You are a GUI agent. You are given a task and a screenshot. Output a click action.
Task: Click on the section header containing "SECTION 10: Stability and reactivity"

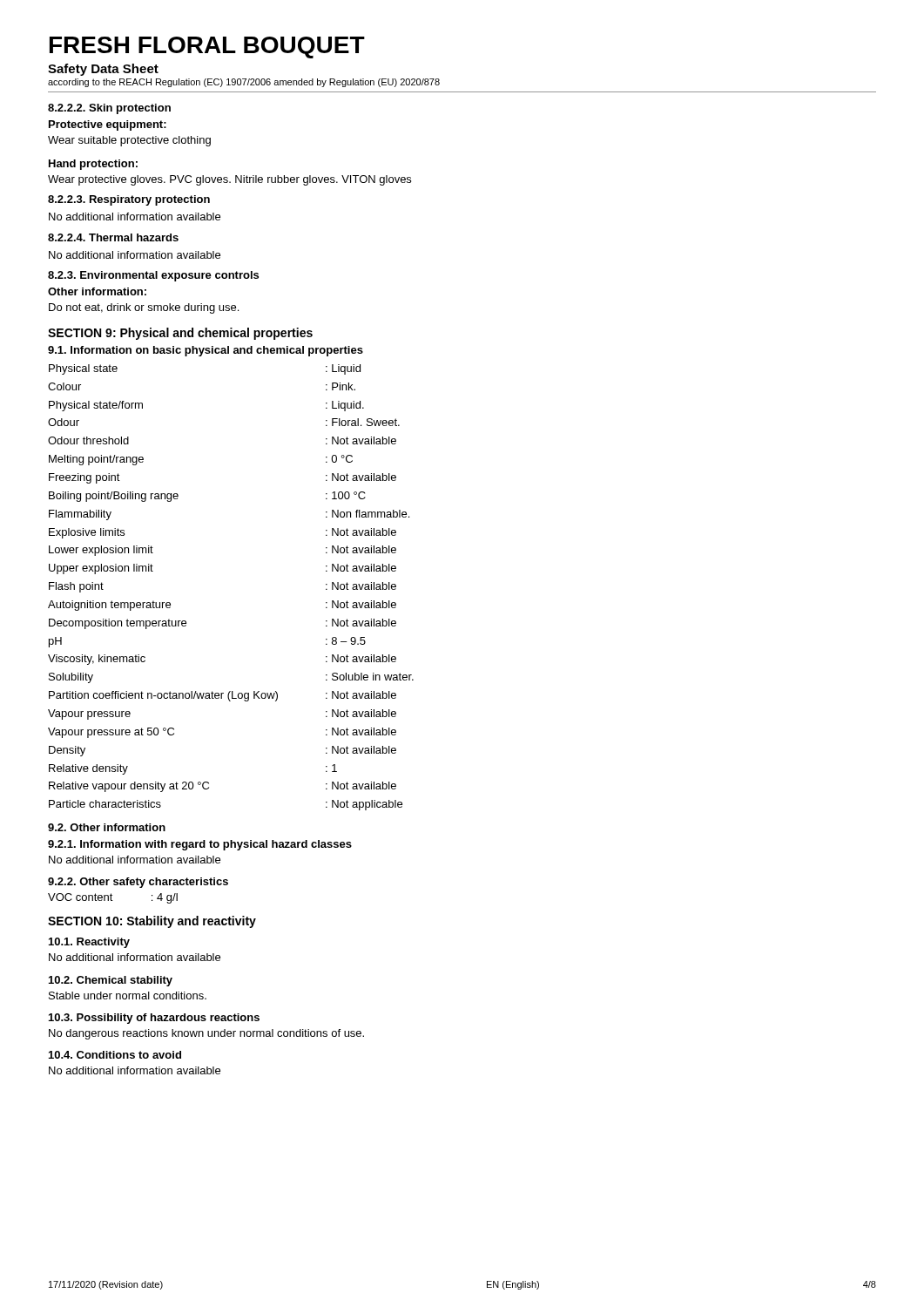click(x=152, y=922)
